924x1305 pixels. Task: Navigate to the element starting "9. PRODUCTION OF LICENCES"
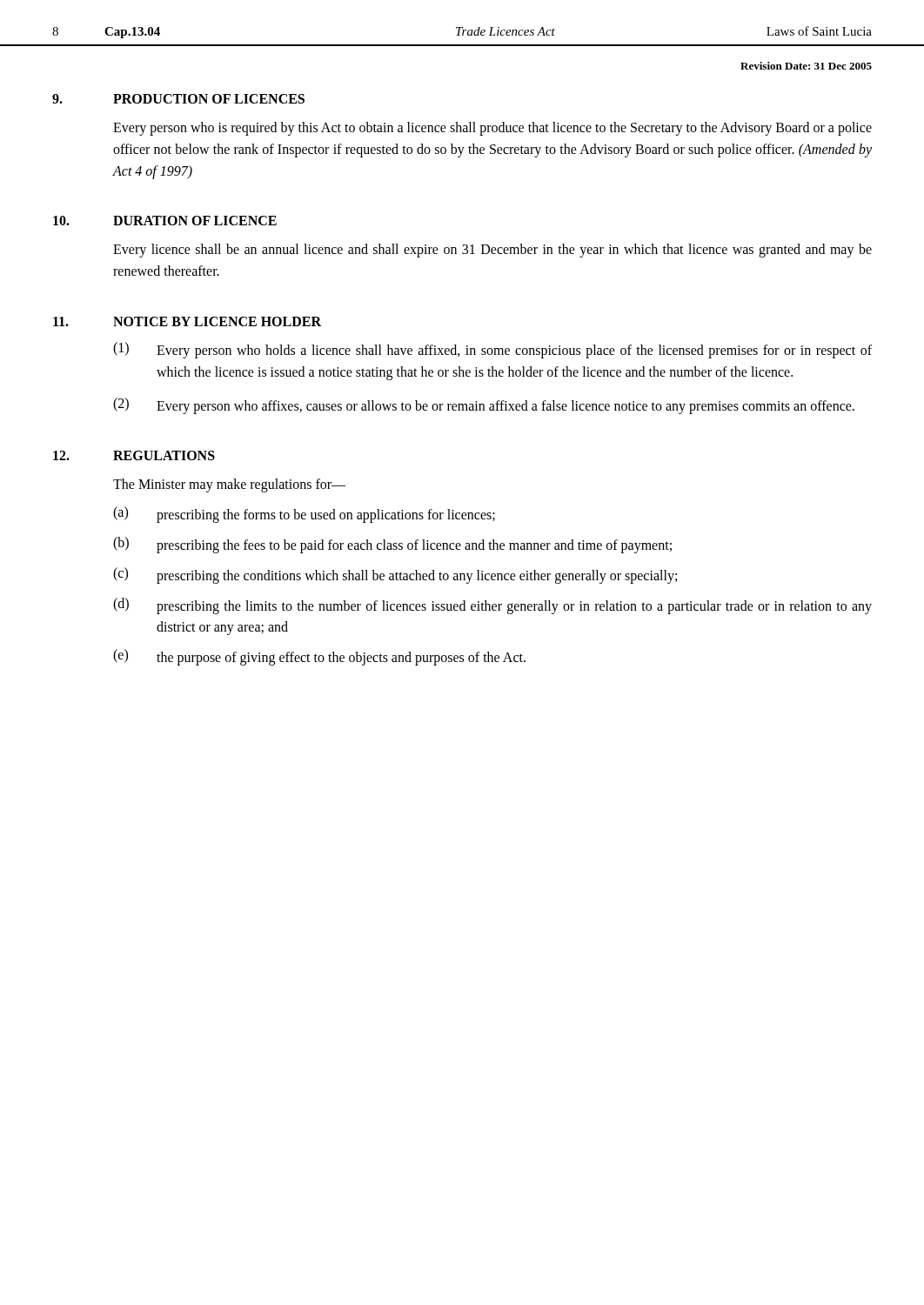[x=179, y=99]
